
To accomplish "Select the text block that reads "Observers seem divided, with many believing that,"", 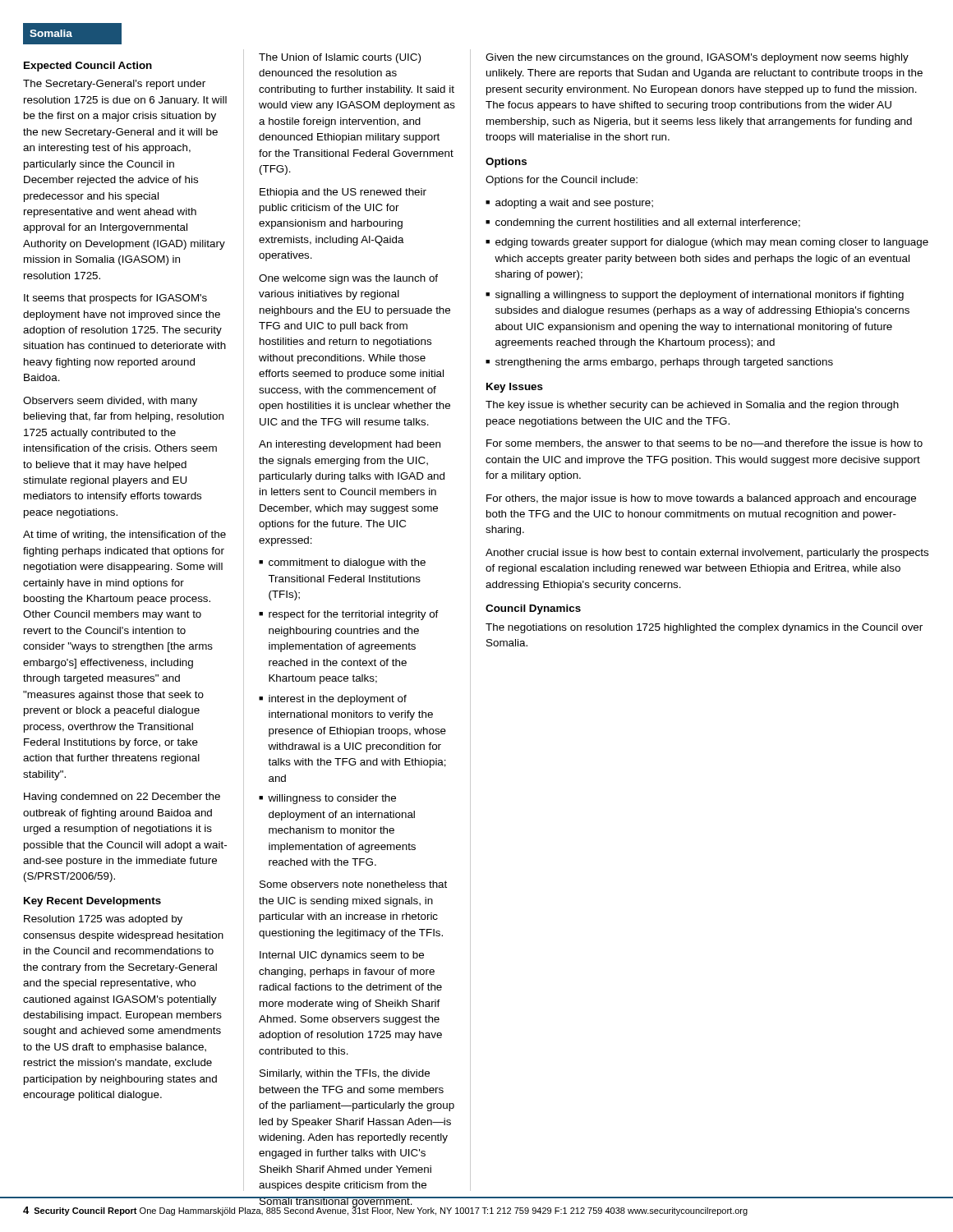I will [x=124, y=456].
